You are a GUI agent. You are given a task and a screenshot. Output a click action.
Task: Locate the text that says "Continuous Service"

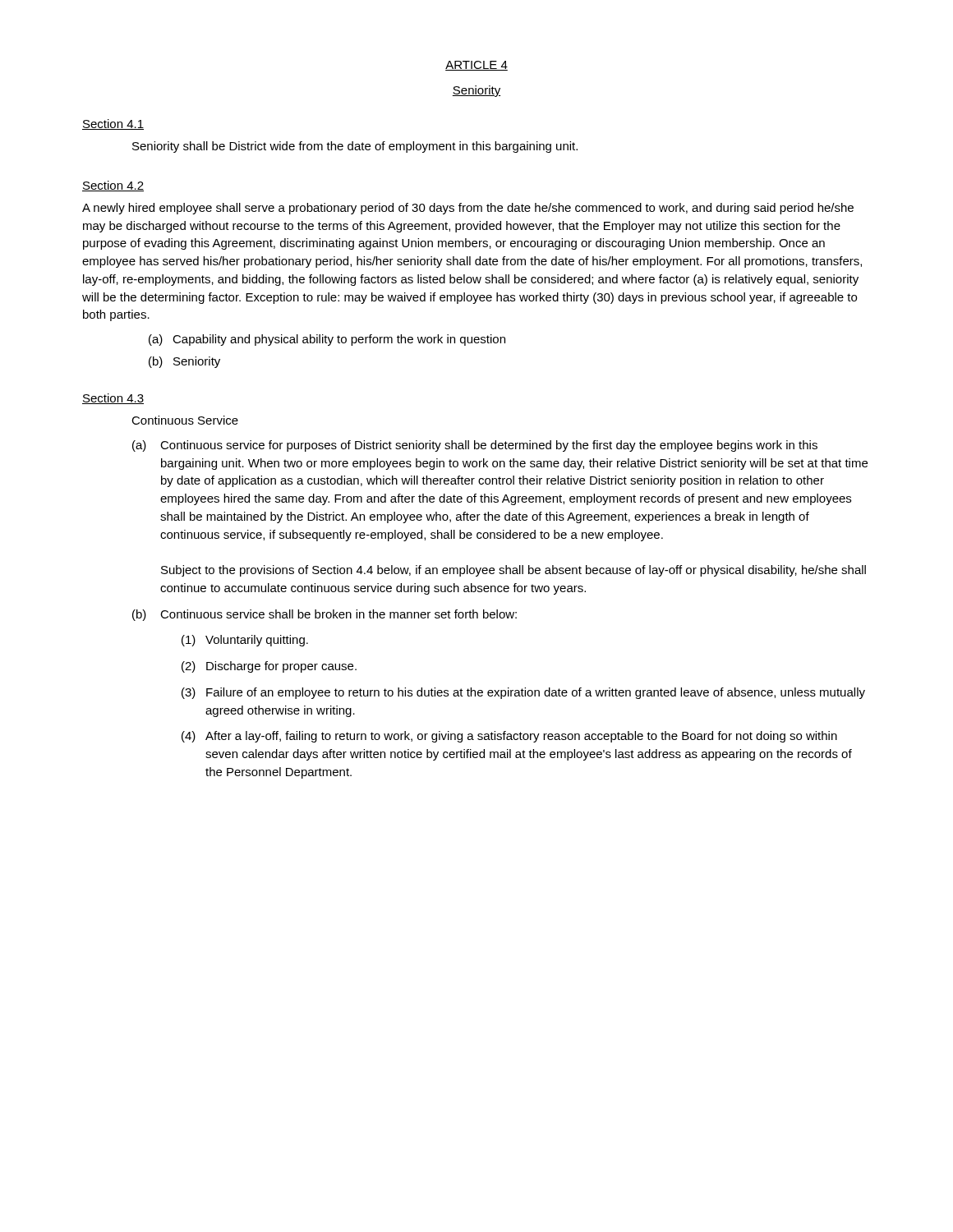point(185,420)
